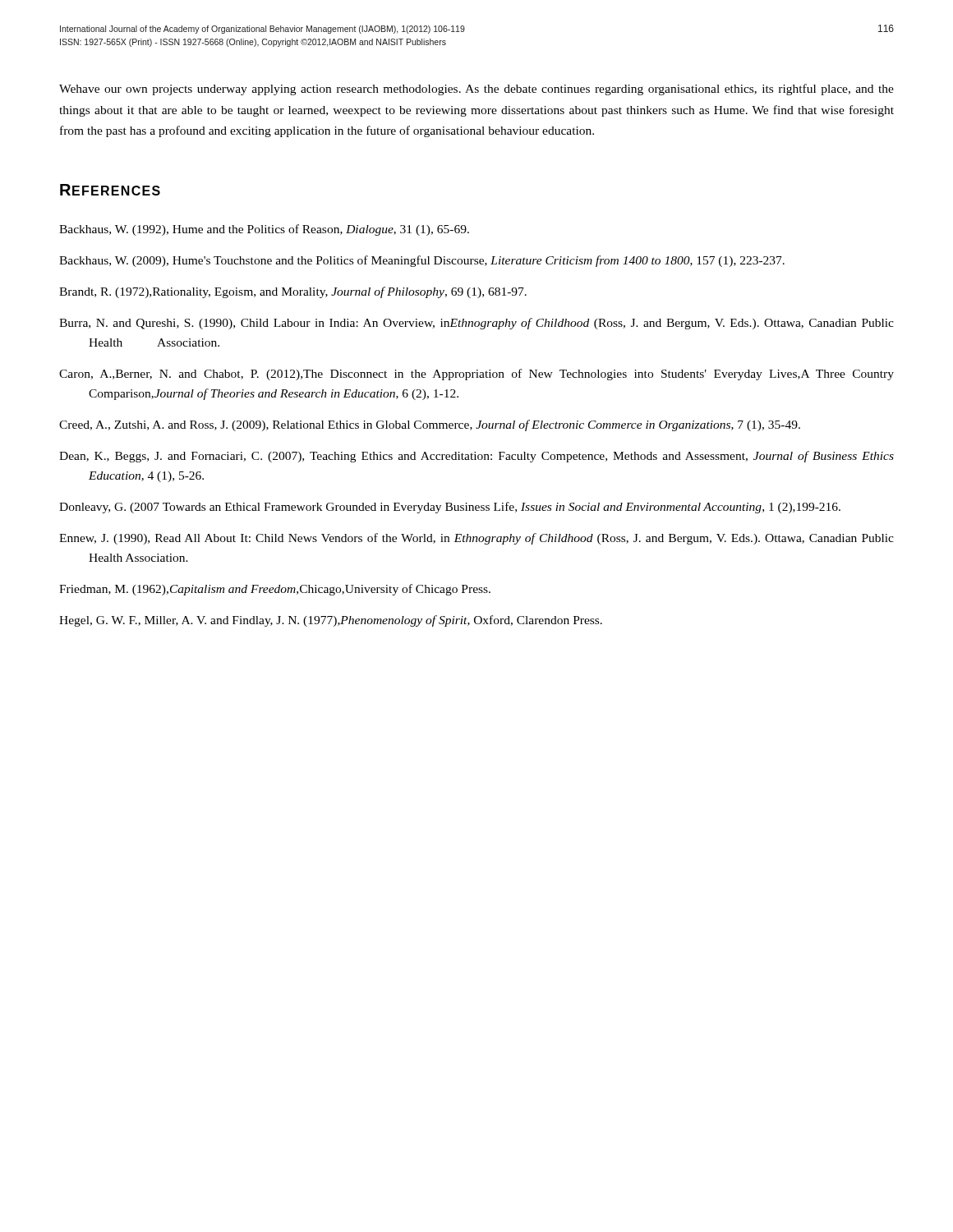Find the passage starting "Donleavy, G. (2007 Towards an Ethical"
The image size is (953, 1232).
coord(450,506)
